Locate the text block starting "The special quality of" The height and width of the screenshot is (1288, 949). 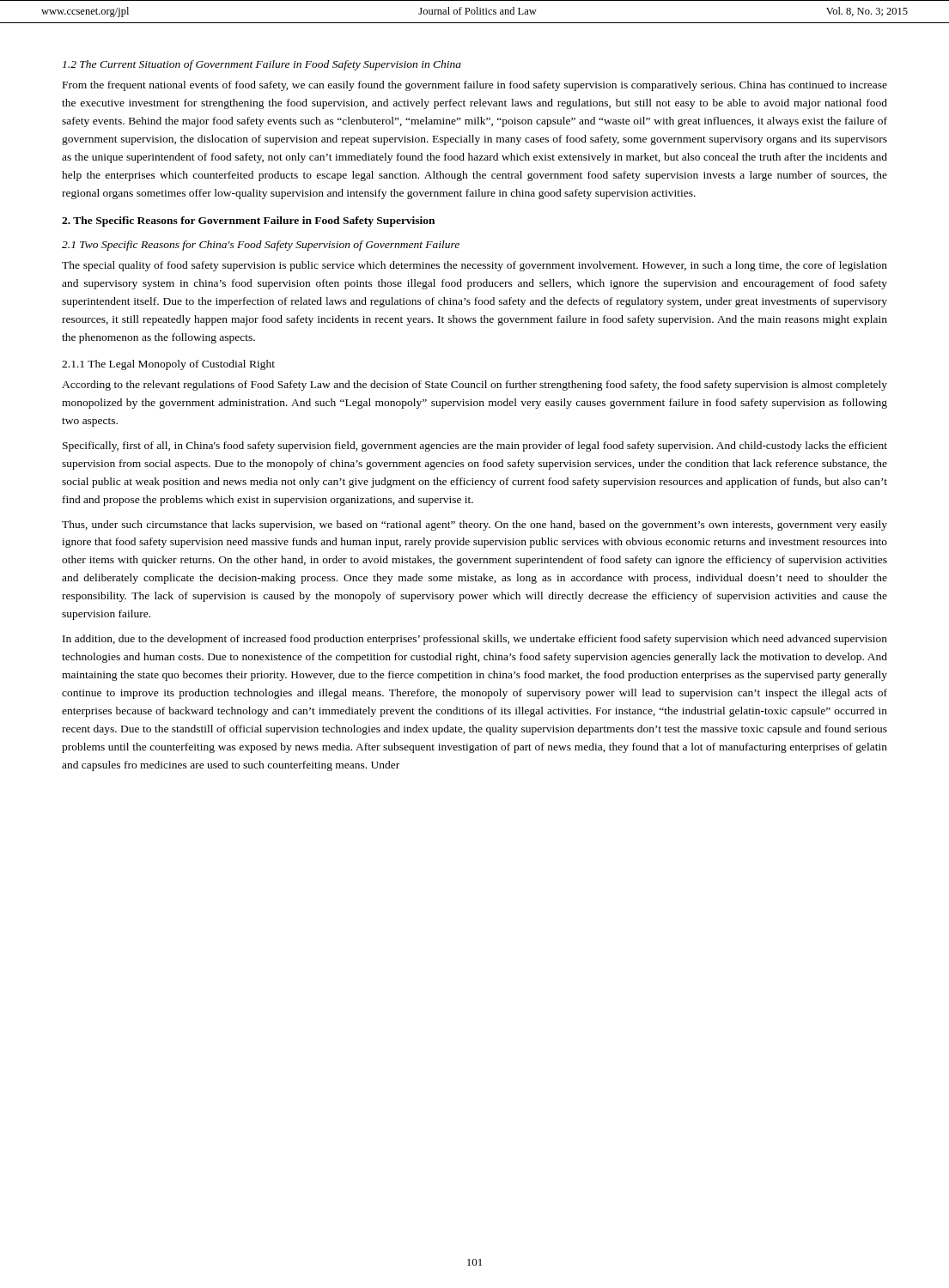click(474, 302)
